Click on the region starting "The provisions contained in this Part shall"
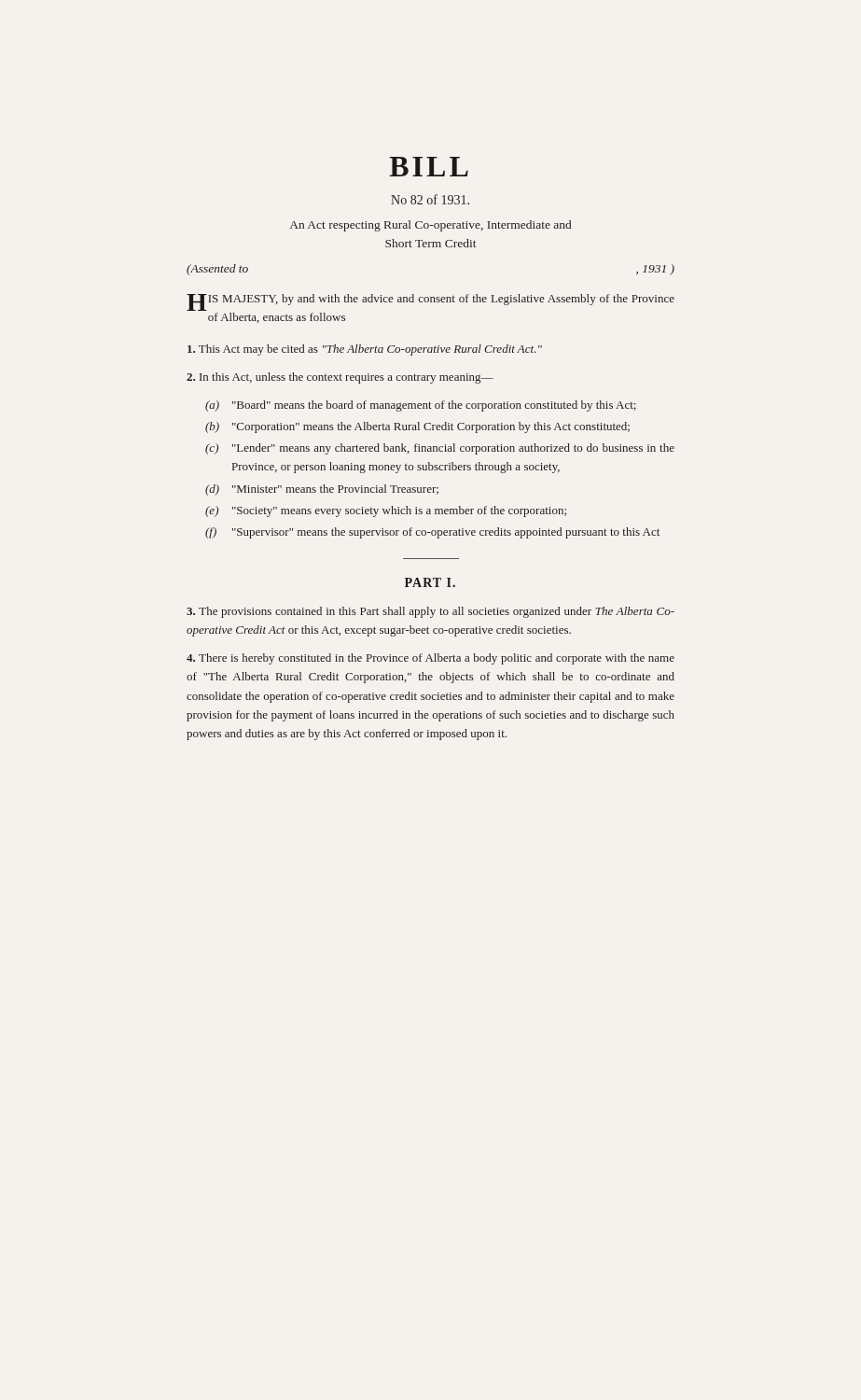Screen dimensions: 1400x861 pyautogui.click(x=430, y=620)
